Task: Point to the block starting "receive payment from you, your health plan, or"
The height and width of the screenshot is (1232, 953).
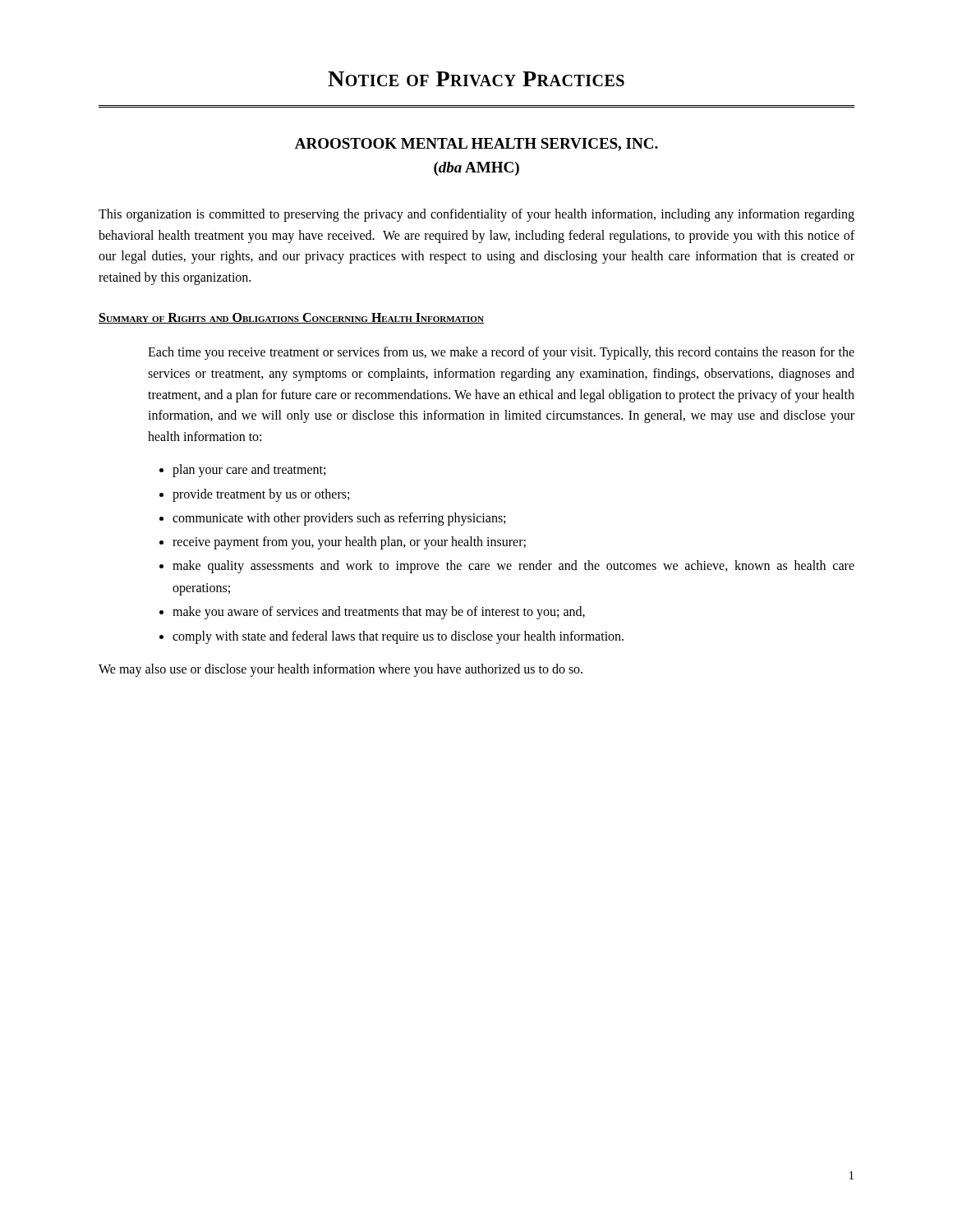Action: [x=350, y=542]
